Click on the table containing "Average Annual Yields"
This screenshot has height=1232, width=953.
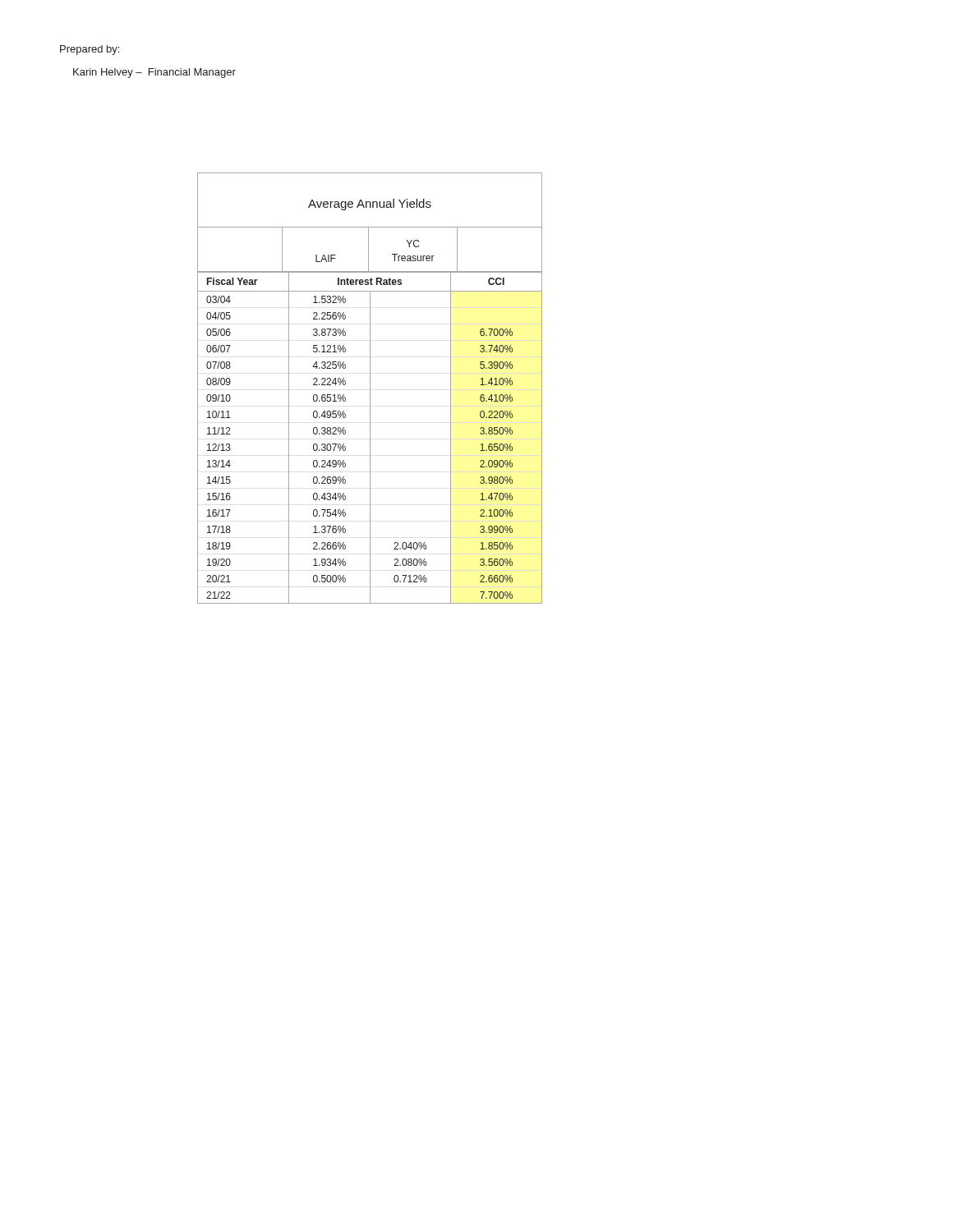[x=370, y=388]
